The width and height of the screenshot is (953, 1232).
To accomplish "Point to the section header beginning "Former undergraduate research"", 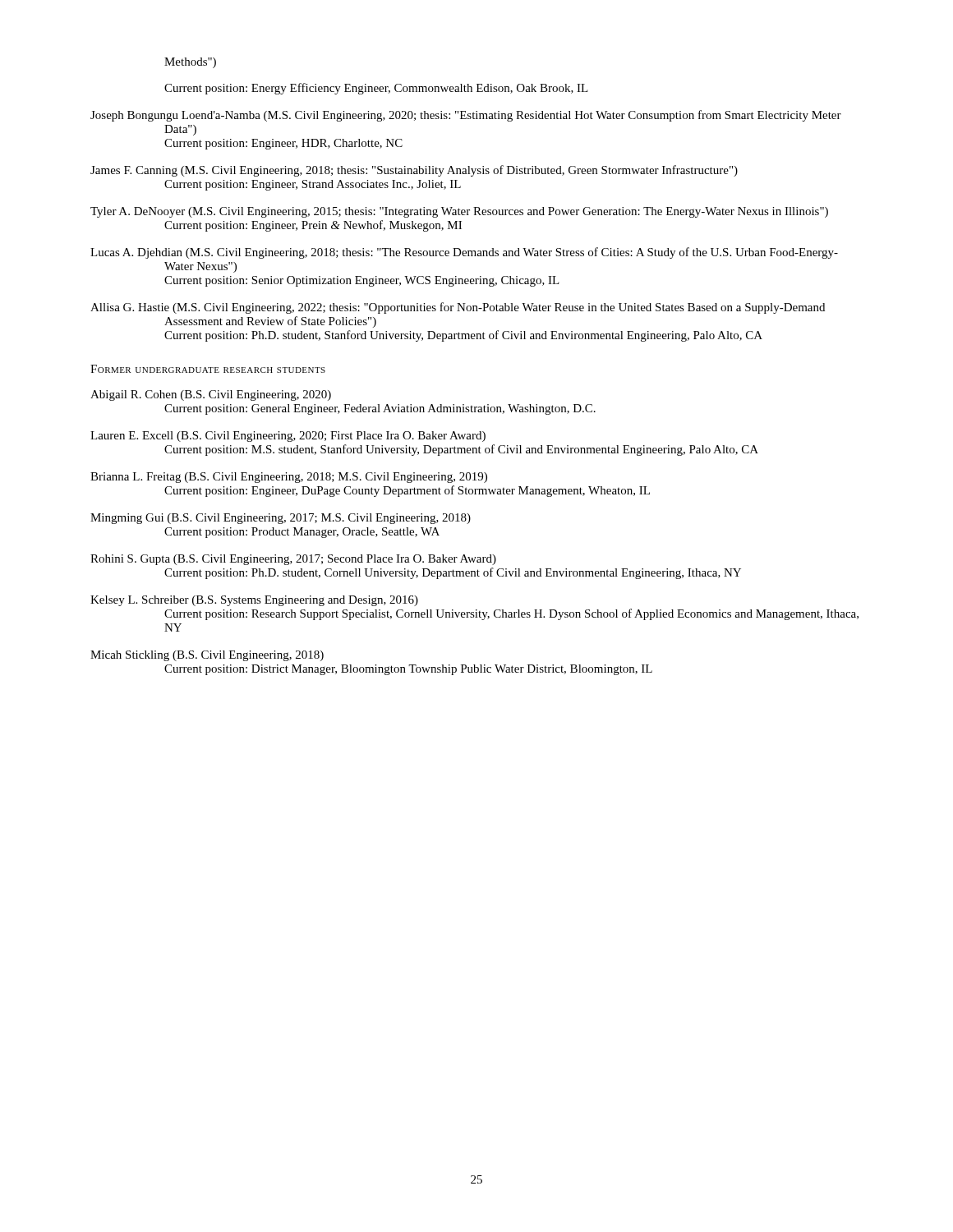I will (x=208, y=369).
